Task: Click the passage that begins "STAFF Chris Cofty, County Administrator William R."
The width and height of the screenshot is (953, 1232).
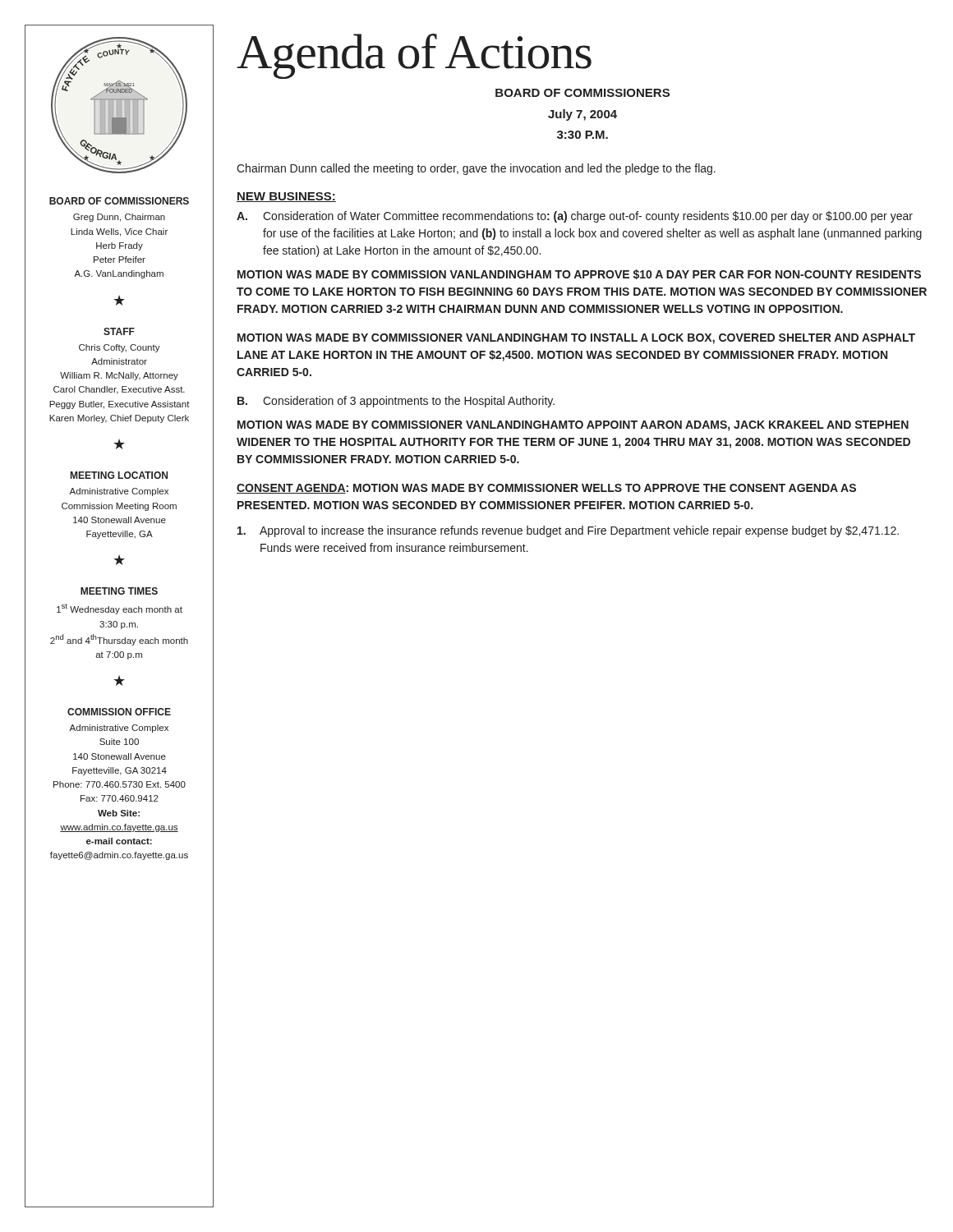Action: click(x=119, y=375)
